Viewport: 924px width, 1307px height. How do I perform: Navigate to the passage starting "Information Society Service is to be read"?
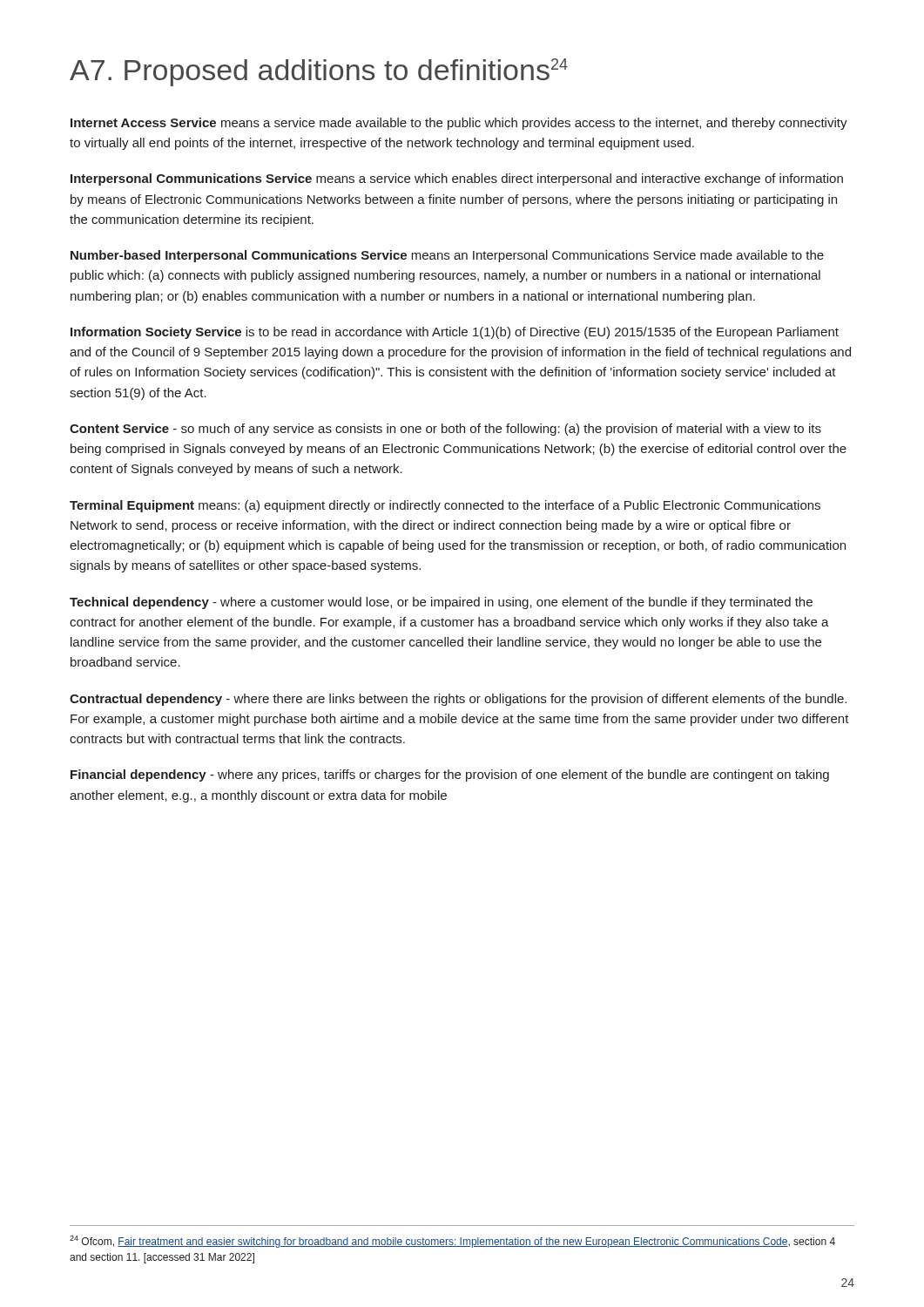[x=461, y=362]
